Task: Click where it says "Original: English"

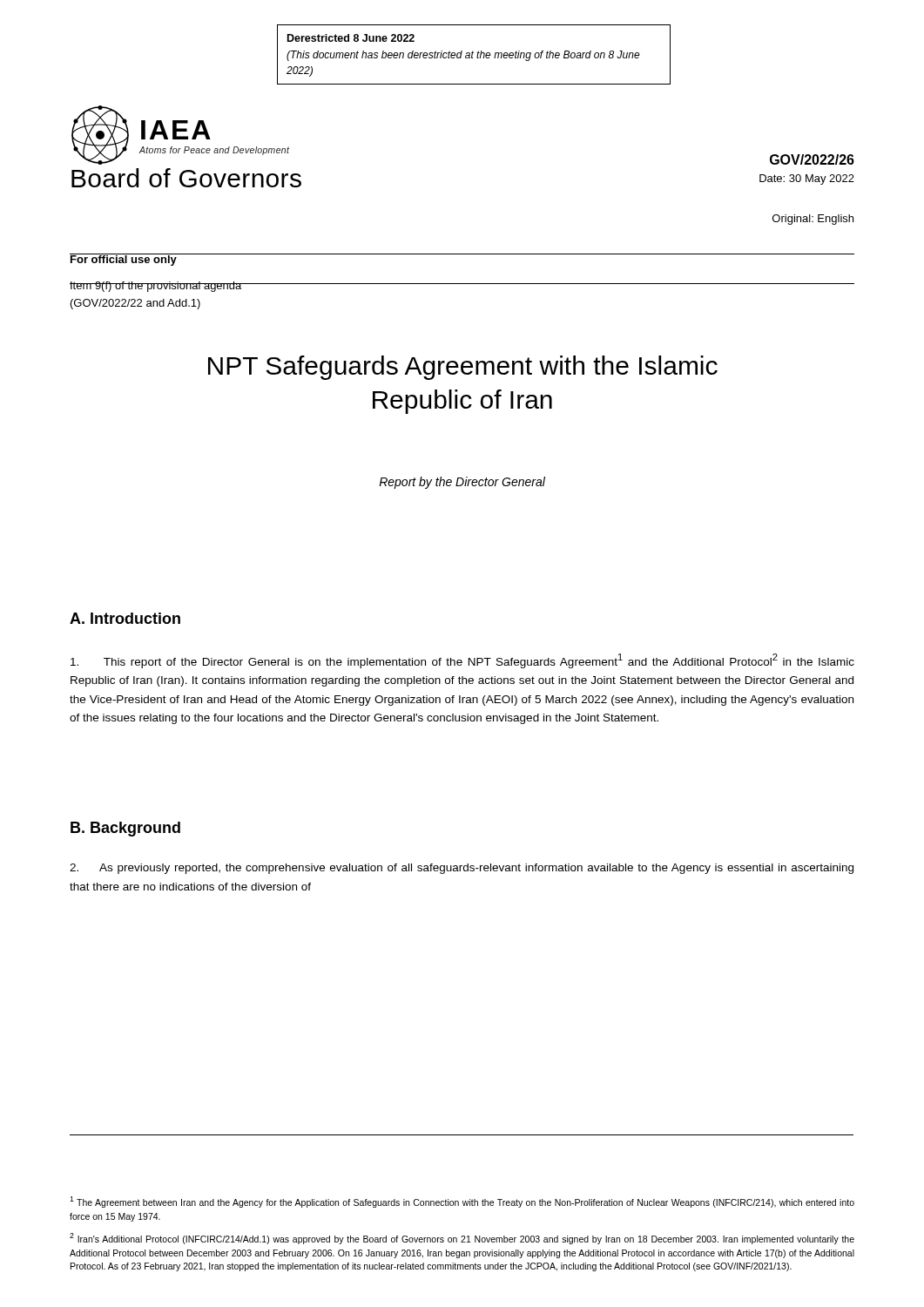Action: [x=813, y=218]
